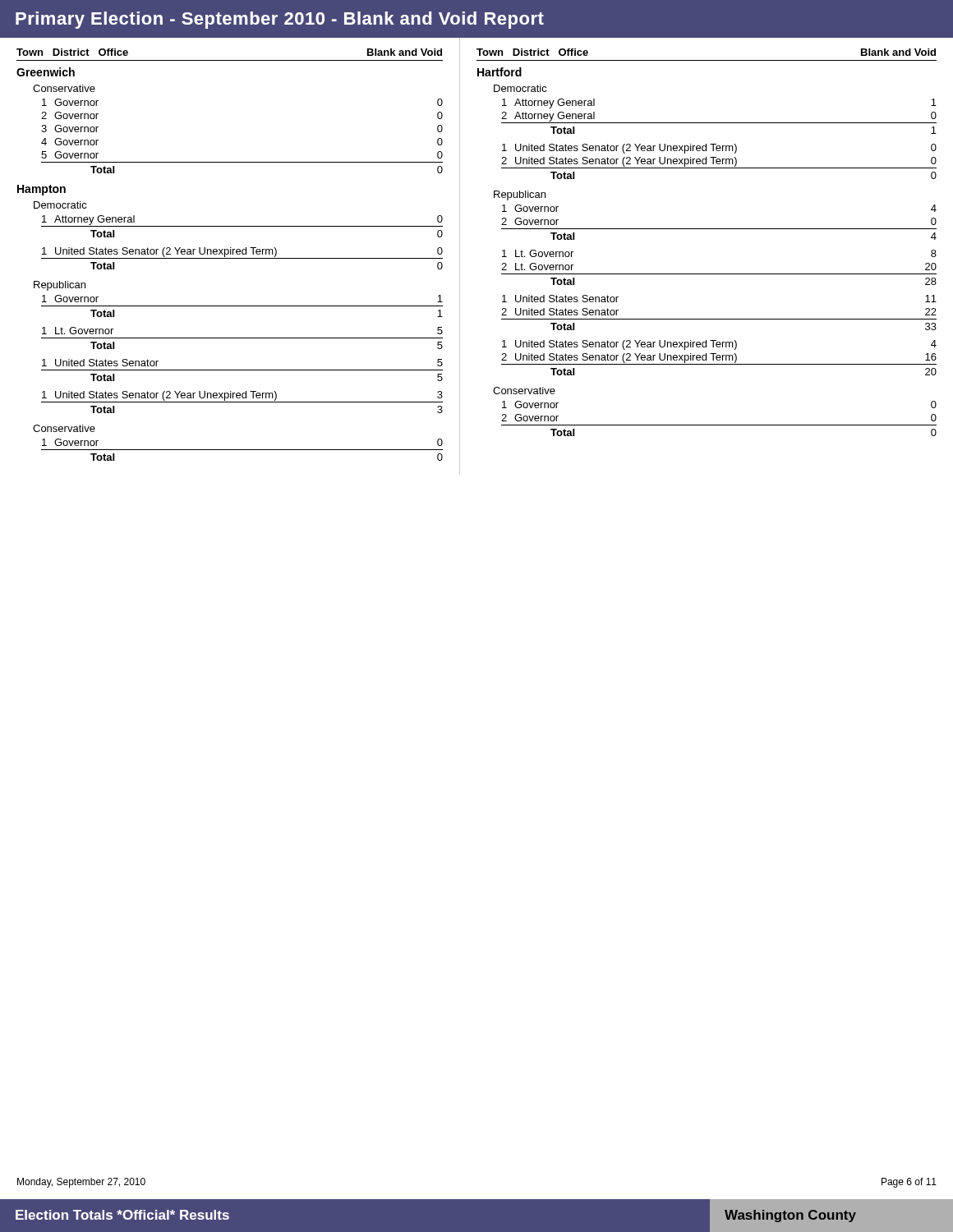Locate the list item that reads "1Attorney General1"
Image resolution: width=953 pixels, height=1232 pixels.
[x=548, y=103]
